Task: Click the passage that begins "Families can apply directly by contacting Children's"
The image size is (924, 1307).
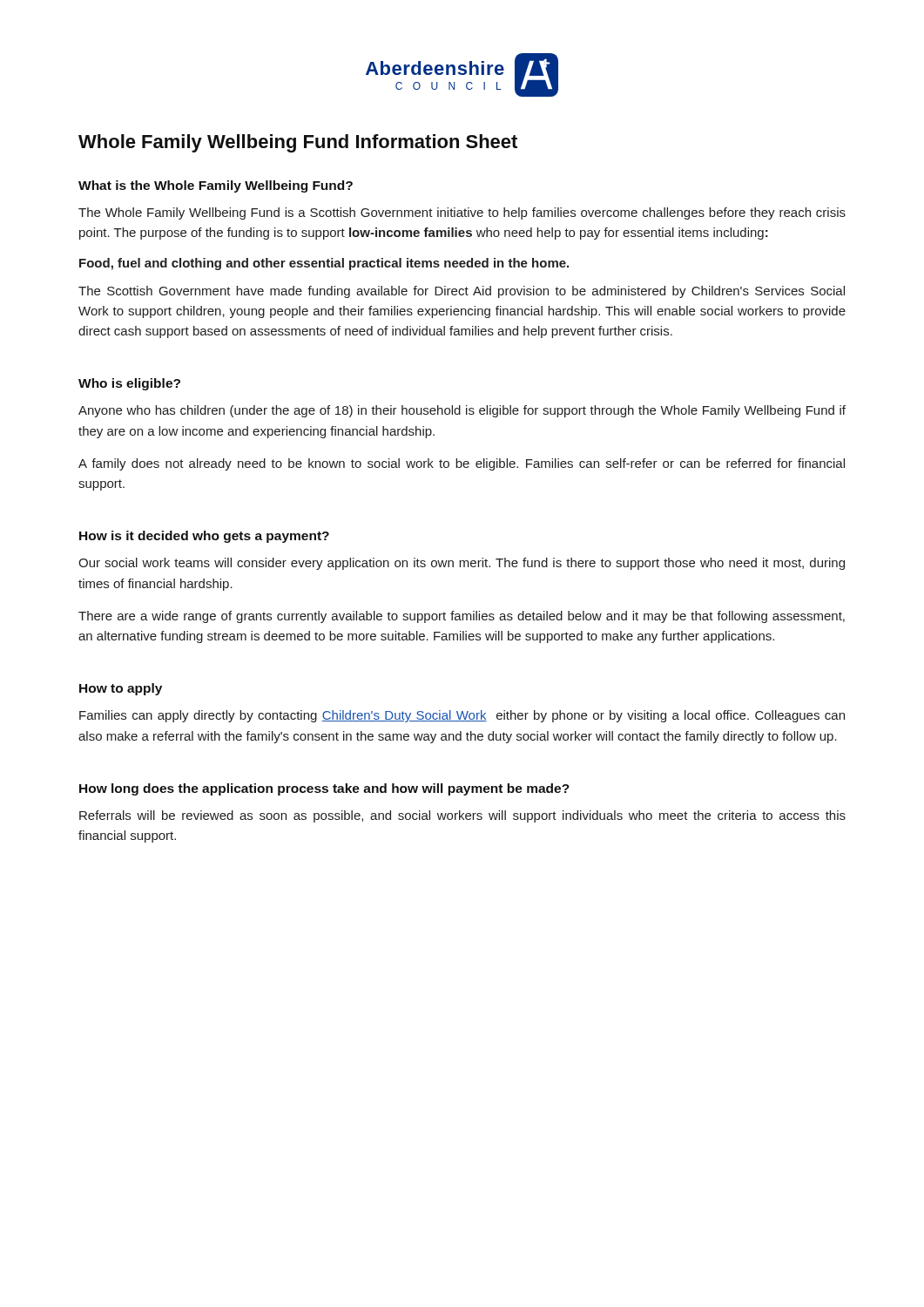Action: [462, 725]
